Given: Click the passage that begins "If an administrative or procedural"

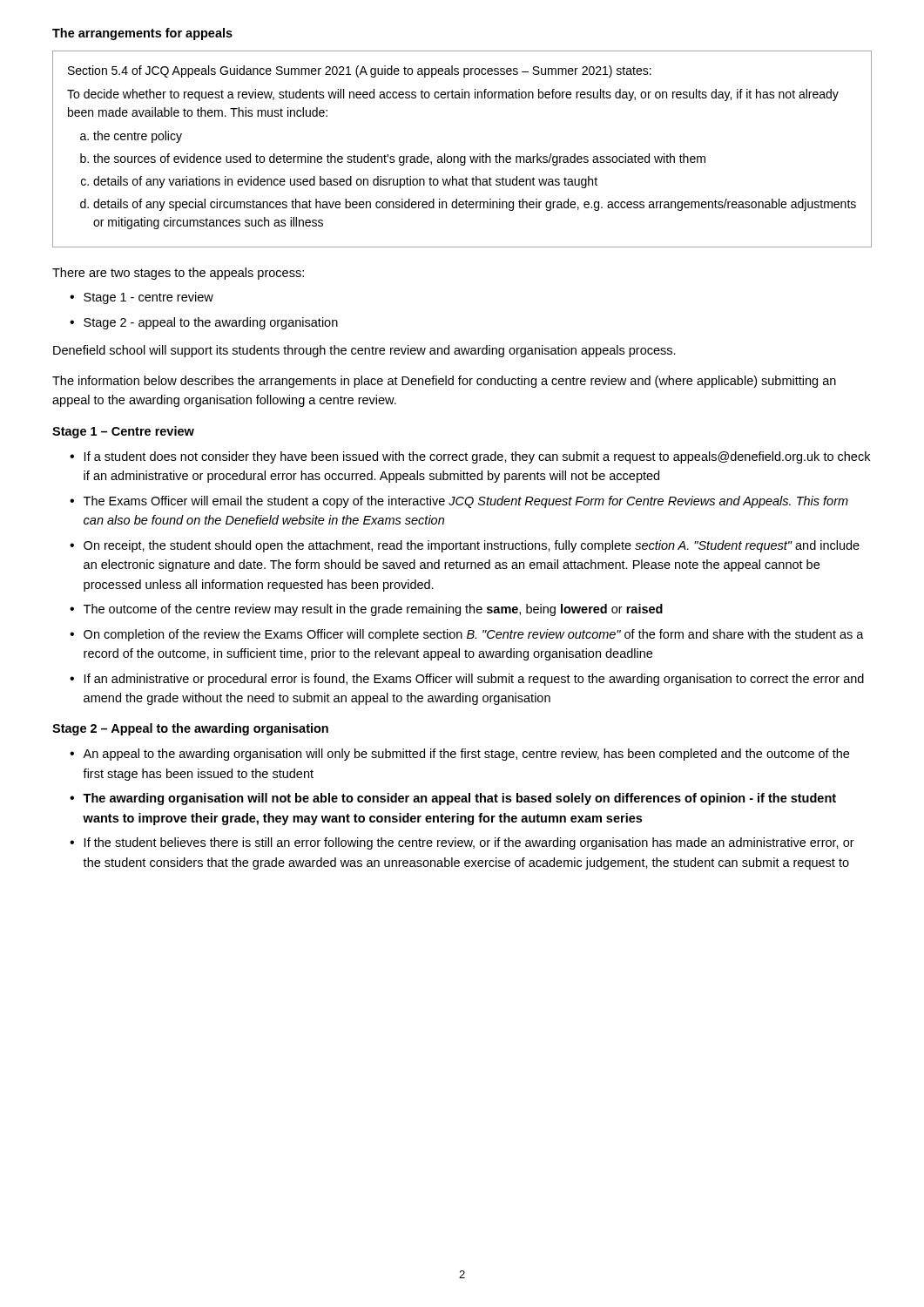Looking at the screenshot, I should click(x=477, y=688).
